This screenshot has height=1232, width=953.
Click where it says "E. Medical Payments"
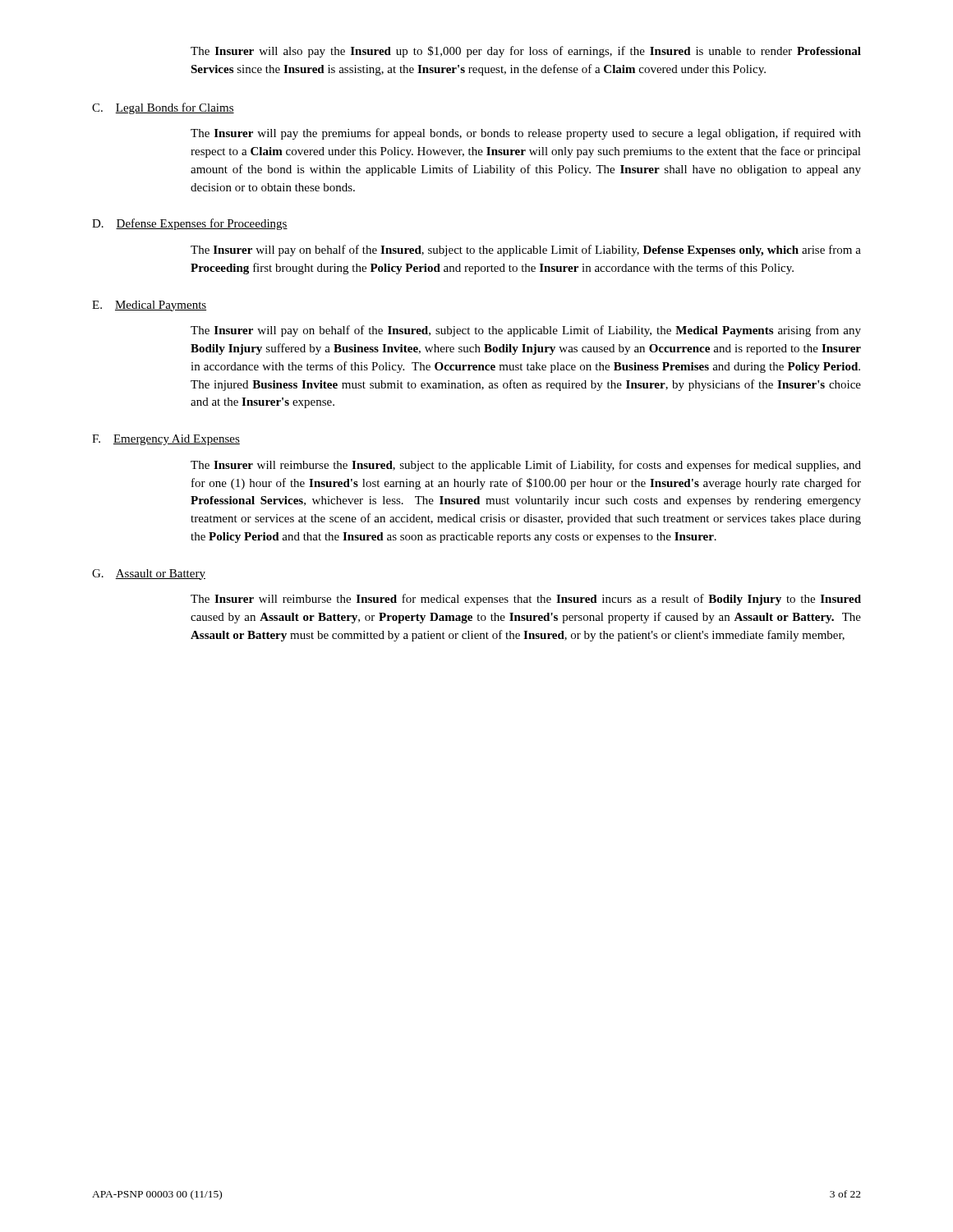149,304
